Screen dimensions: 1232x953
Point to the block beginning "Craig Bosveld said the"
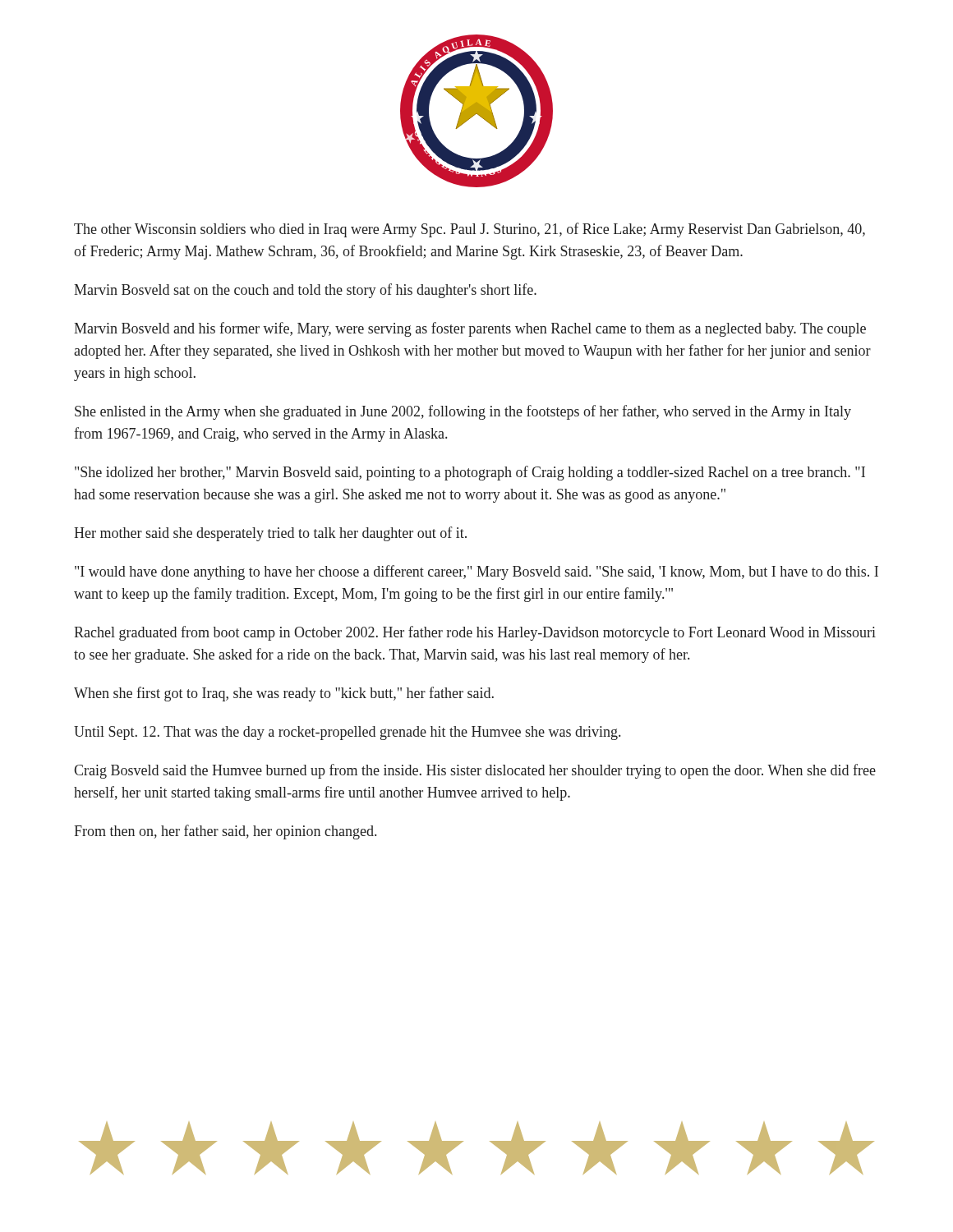[x=475, y=782]
